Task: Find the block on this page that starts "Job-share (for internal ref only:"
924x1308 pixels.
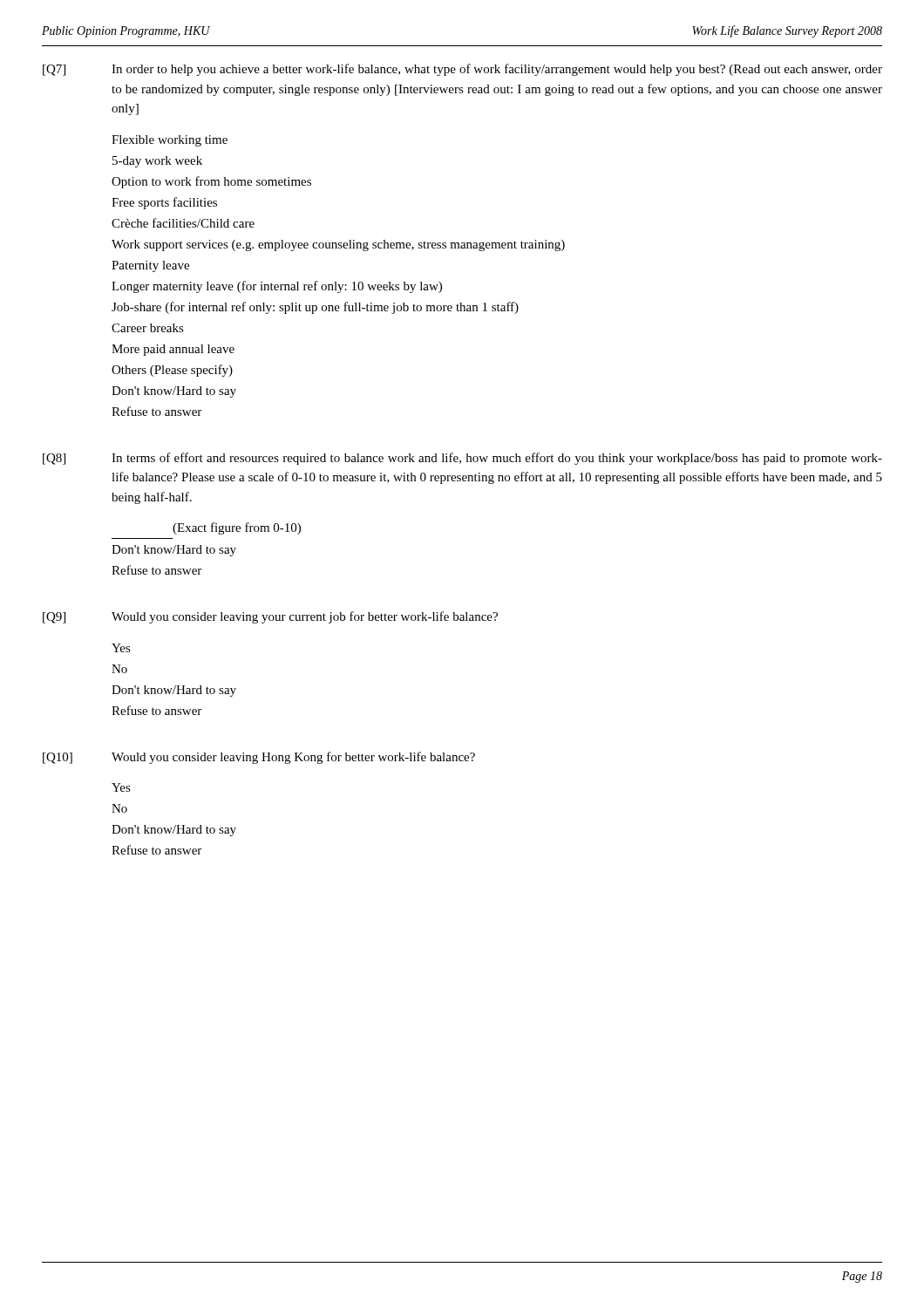Action: tap(315, 307)
